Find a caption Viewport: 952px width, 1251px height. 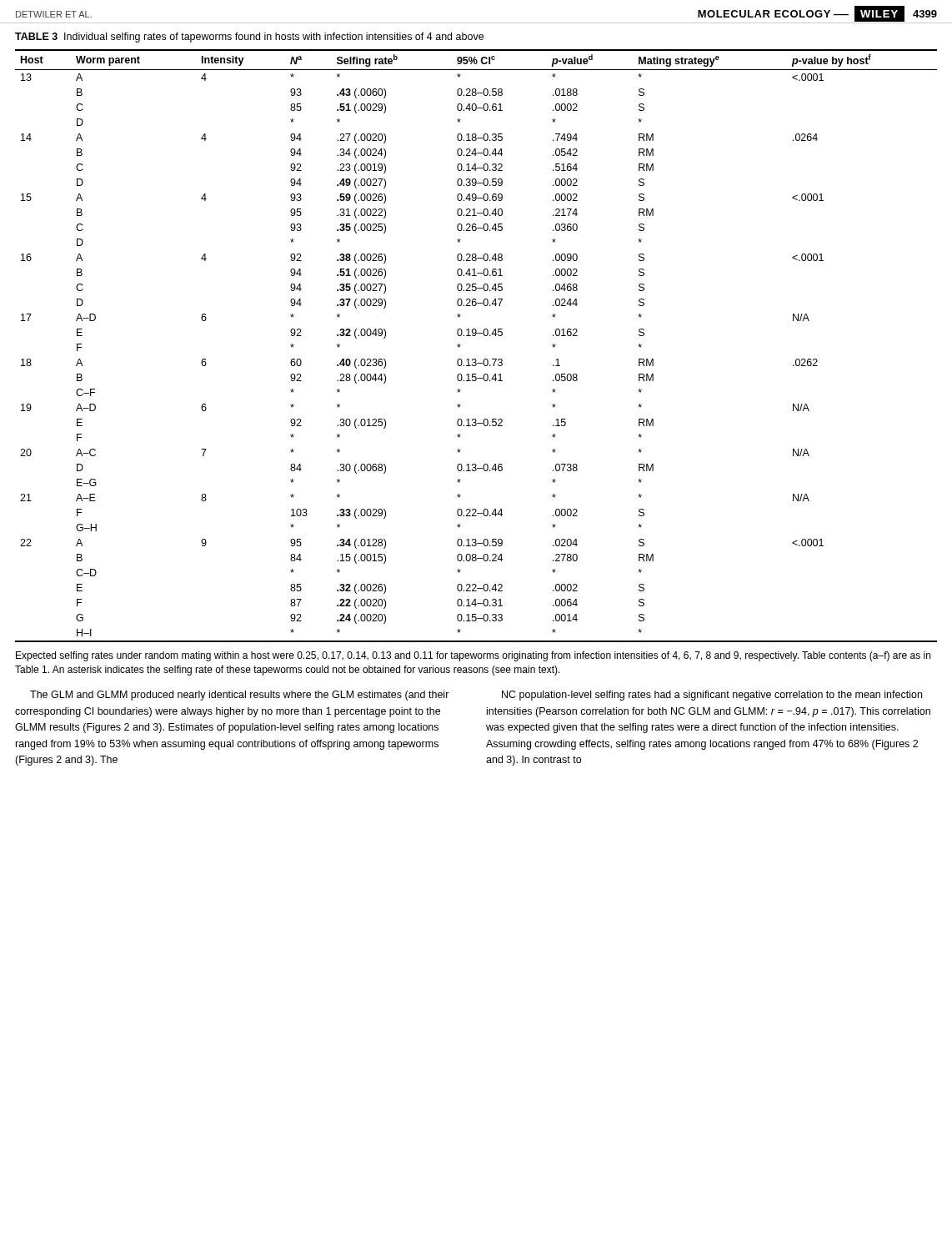coord(250,37)
